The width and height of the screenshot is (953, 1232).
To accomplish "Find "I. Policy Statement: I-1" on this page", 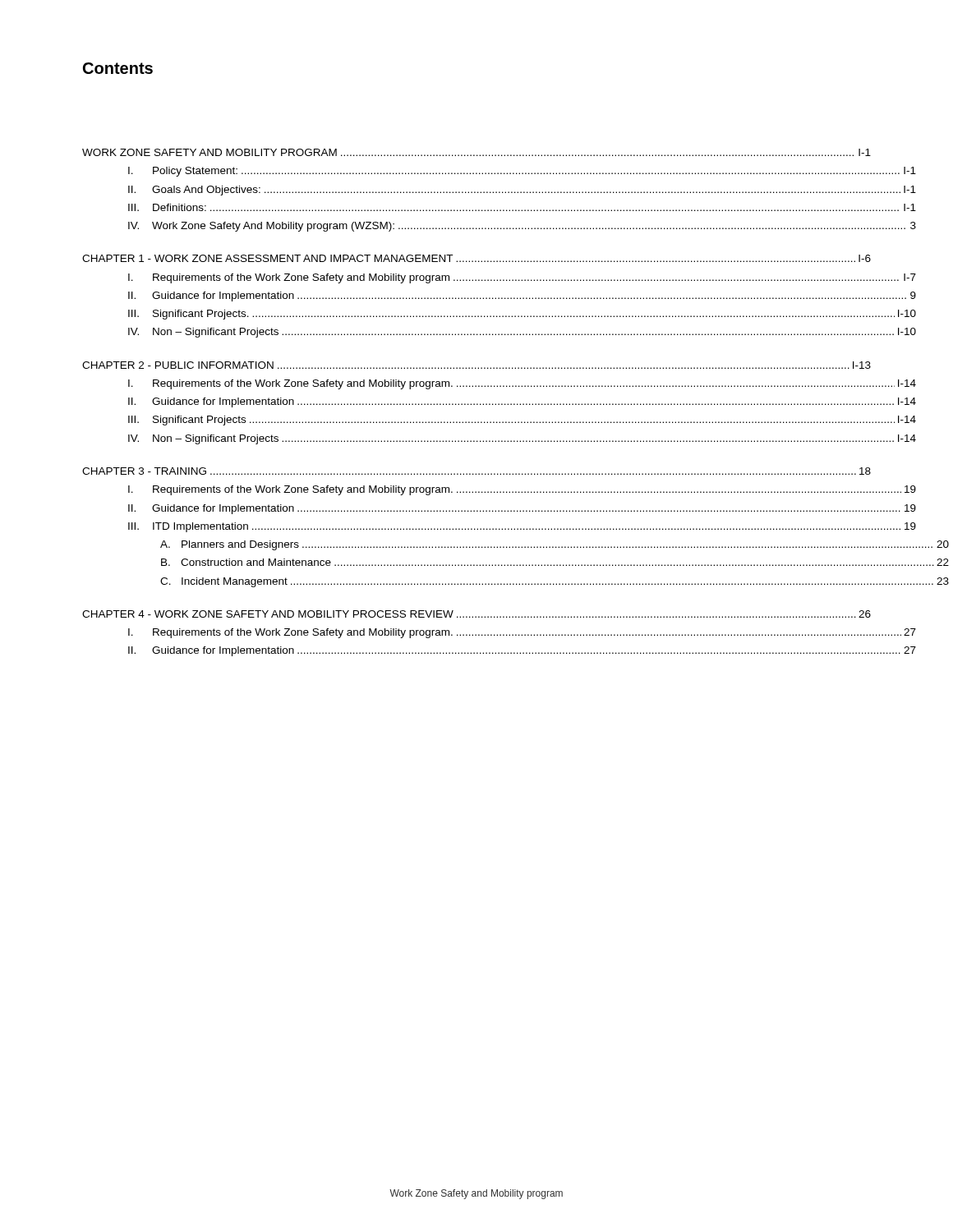I will [522, 171].
